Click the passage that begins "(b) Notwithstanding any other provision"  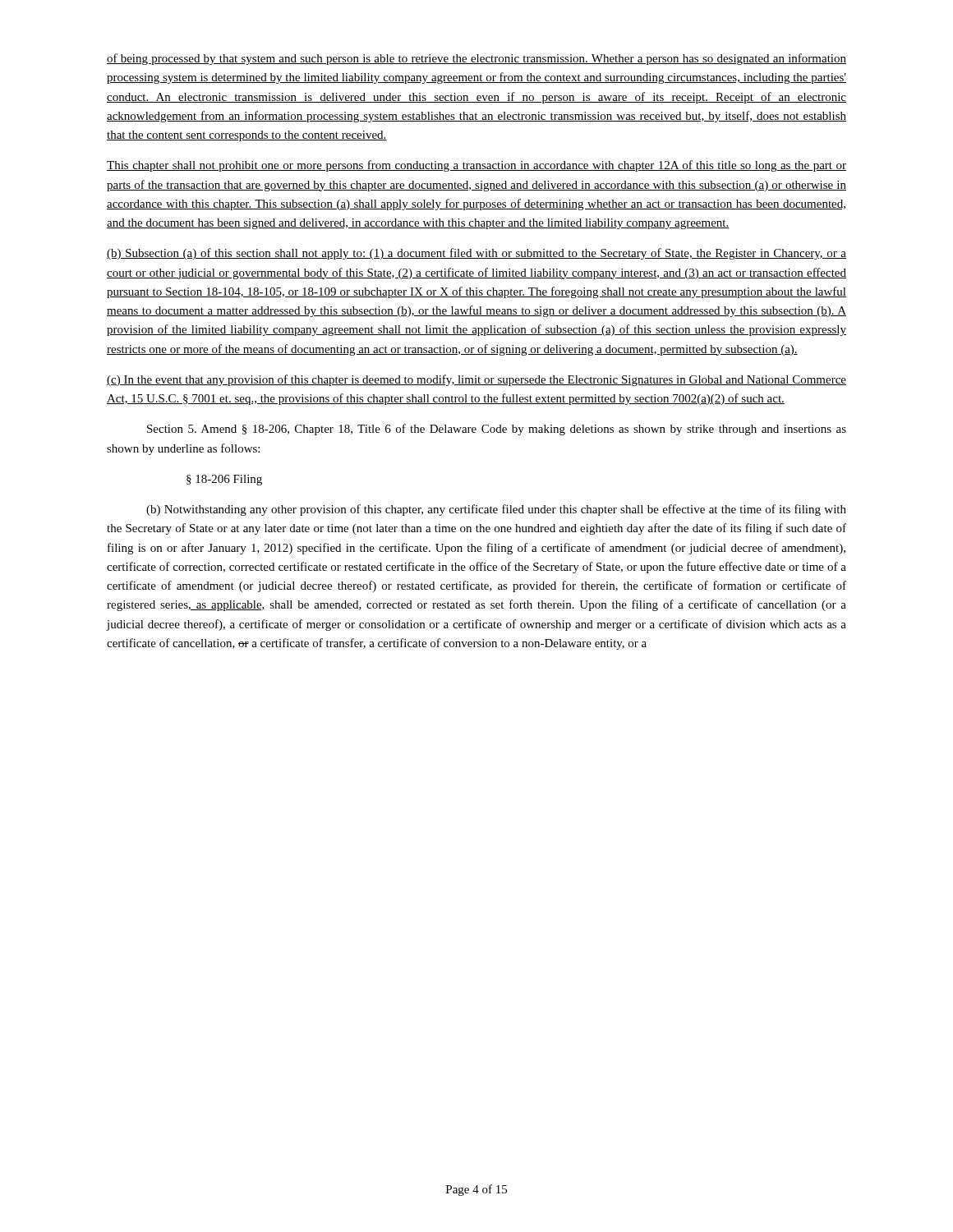(x=476, y=577)
